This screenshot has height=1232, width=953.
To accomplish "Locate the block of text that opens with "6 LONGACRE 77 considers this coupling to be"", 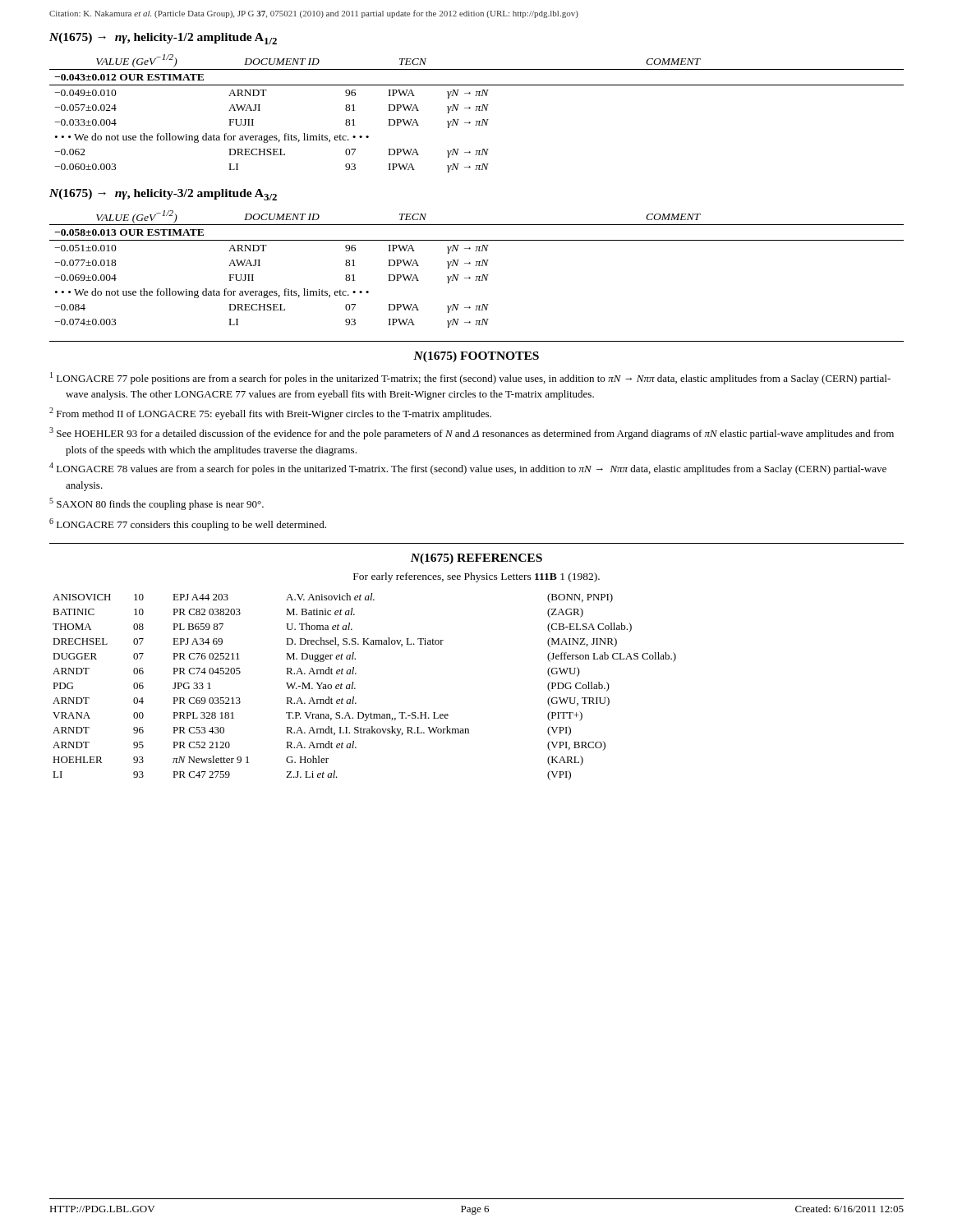I will click(x=188, y=523).
